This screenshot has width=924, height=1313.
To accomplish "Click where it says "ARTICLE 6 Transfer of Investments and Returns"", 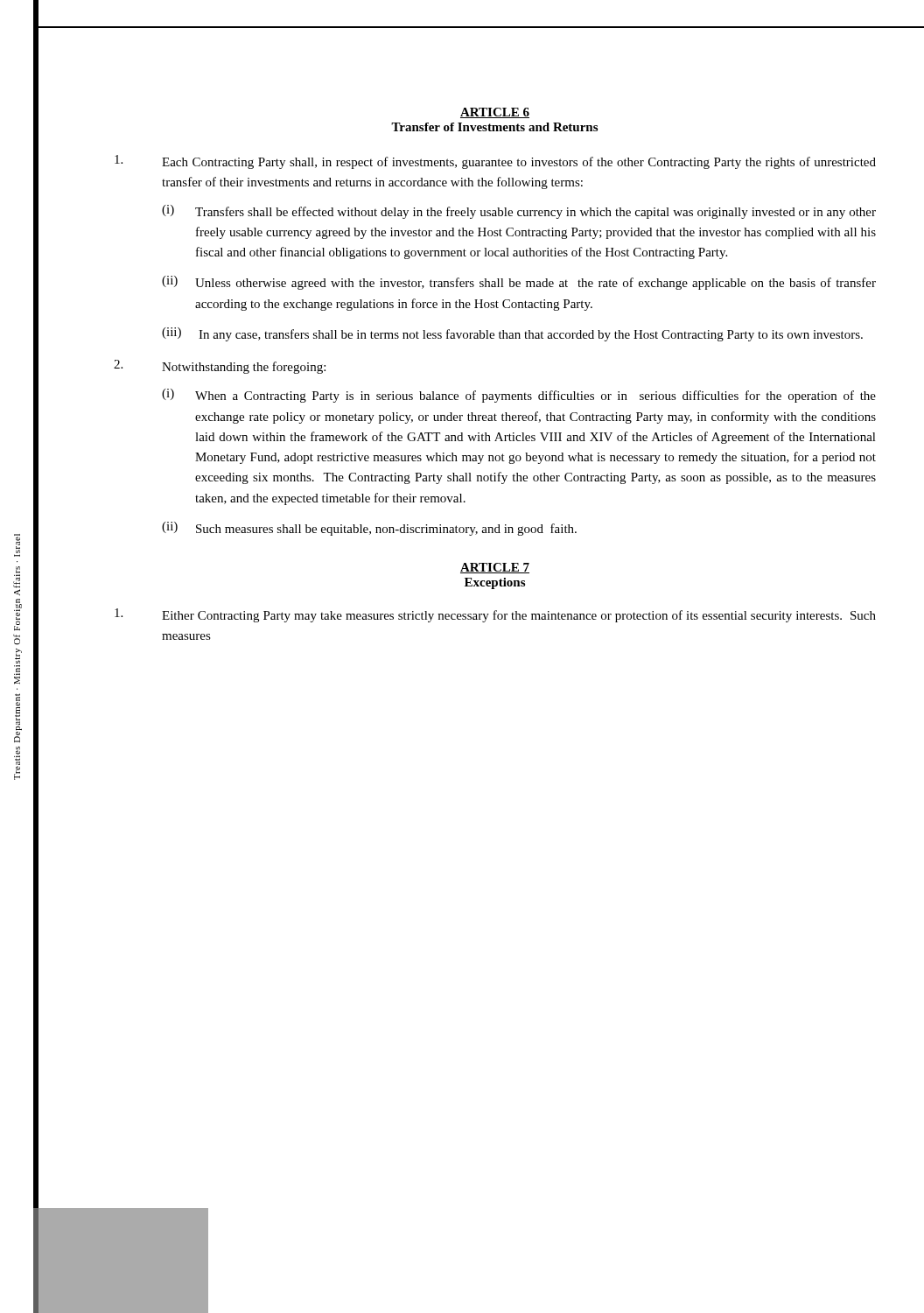I will [495, 120].
